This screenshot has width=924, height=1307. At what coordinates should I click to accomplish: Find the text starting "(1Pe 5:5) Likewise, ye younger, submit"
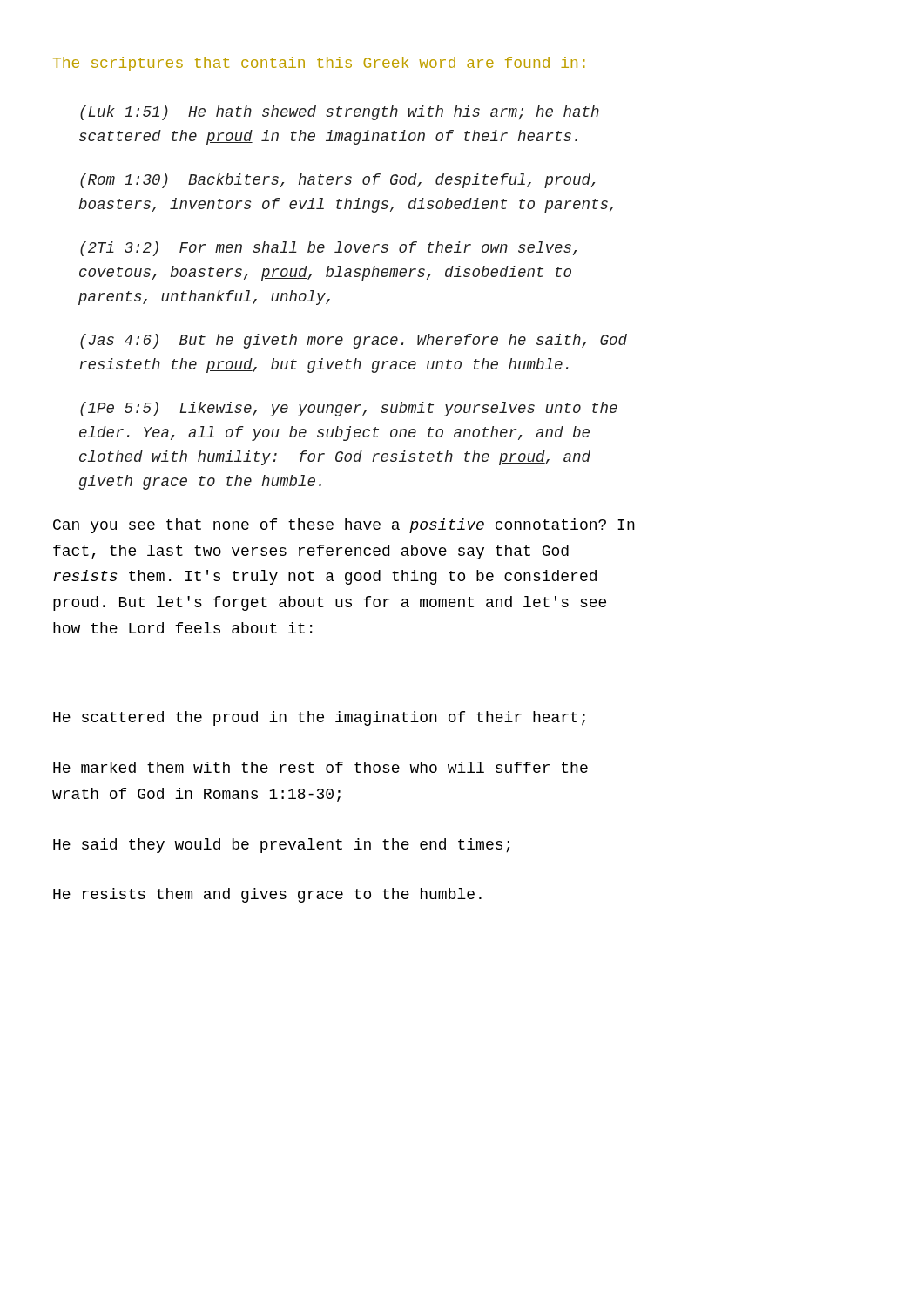[x=348, y=445]
